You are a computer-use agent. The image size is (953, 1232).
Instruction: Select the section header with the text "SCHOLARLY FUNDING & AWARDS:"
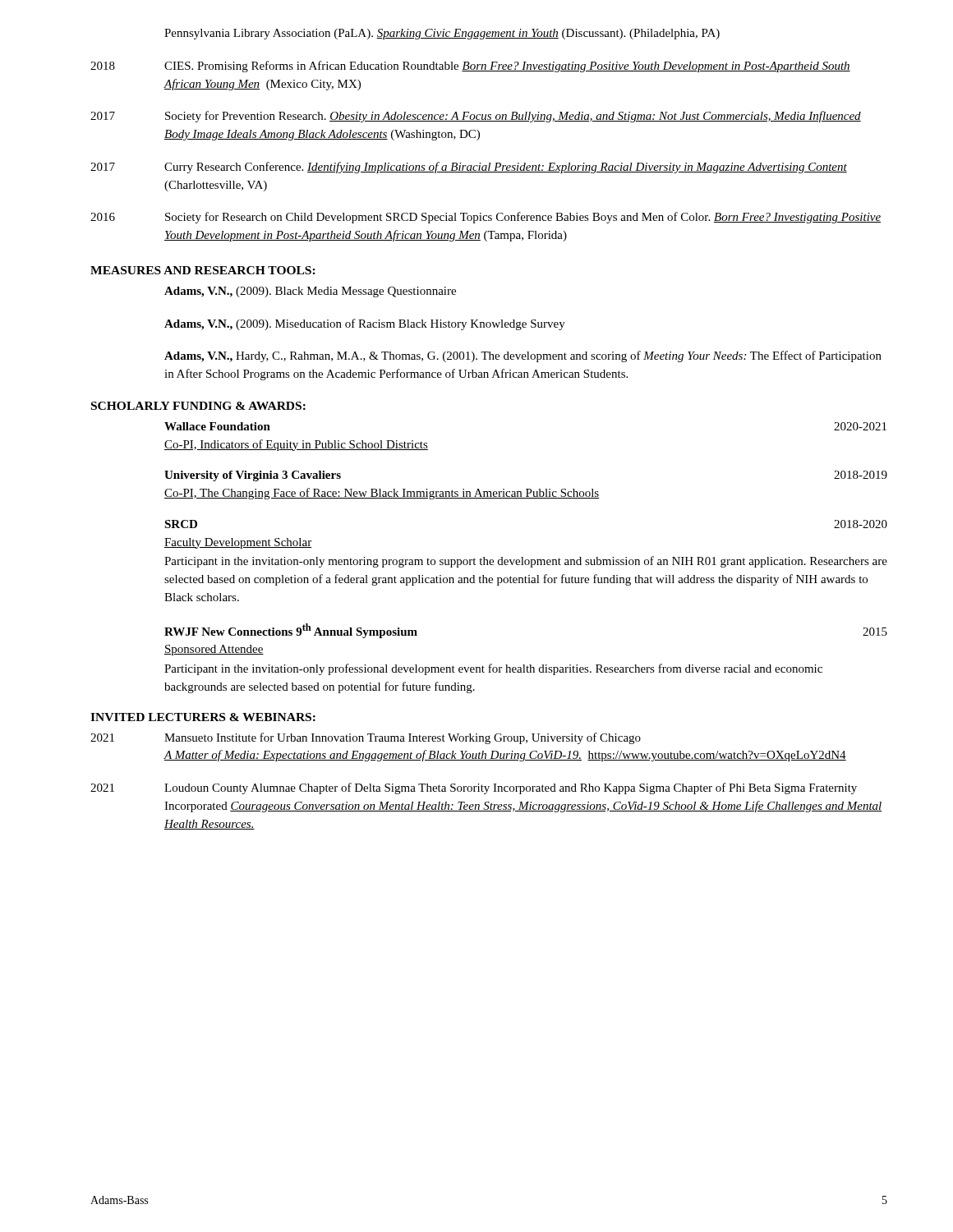198,406
